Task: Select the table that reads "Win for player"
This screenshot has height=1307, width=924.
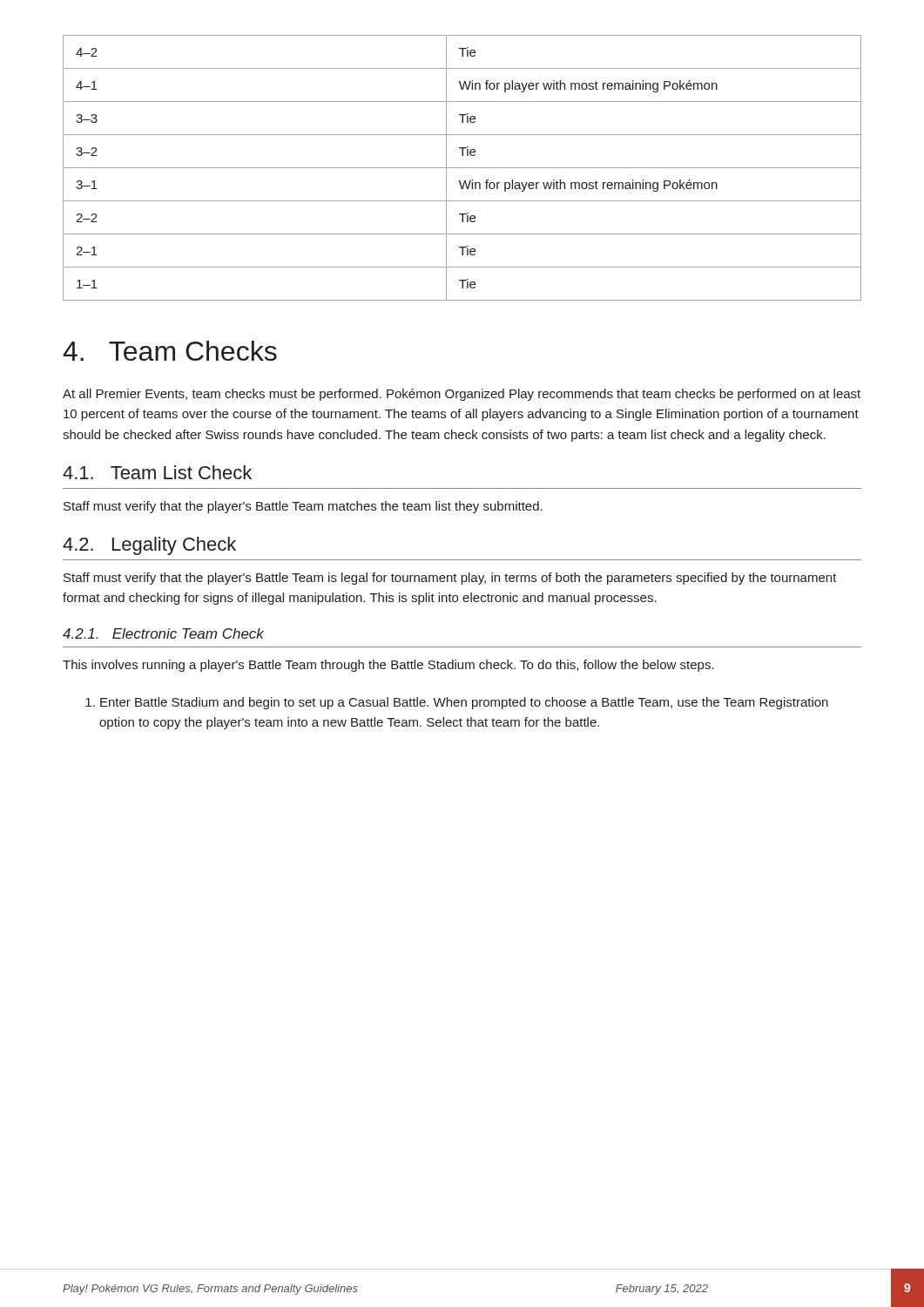Action: [x=462, y=168]
